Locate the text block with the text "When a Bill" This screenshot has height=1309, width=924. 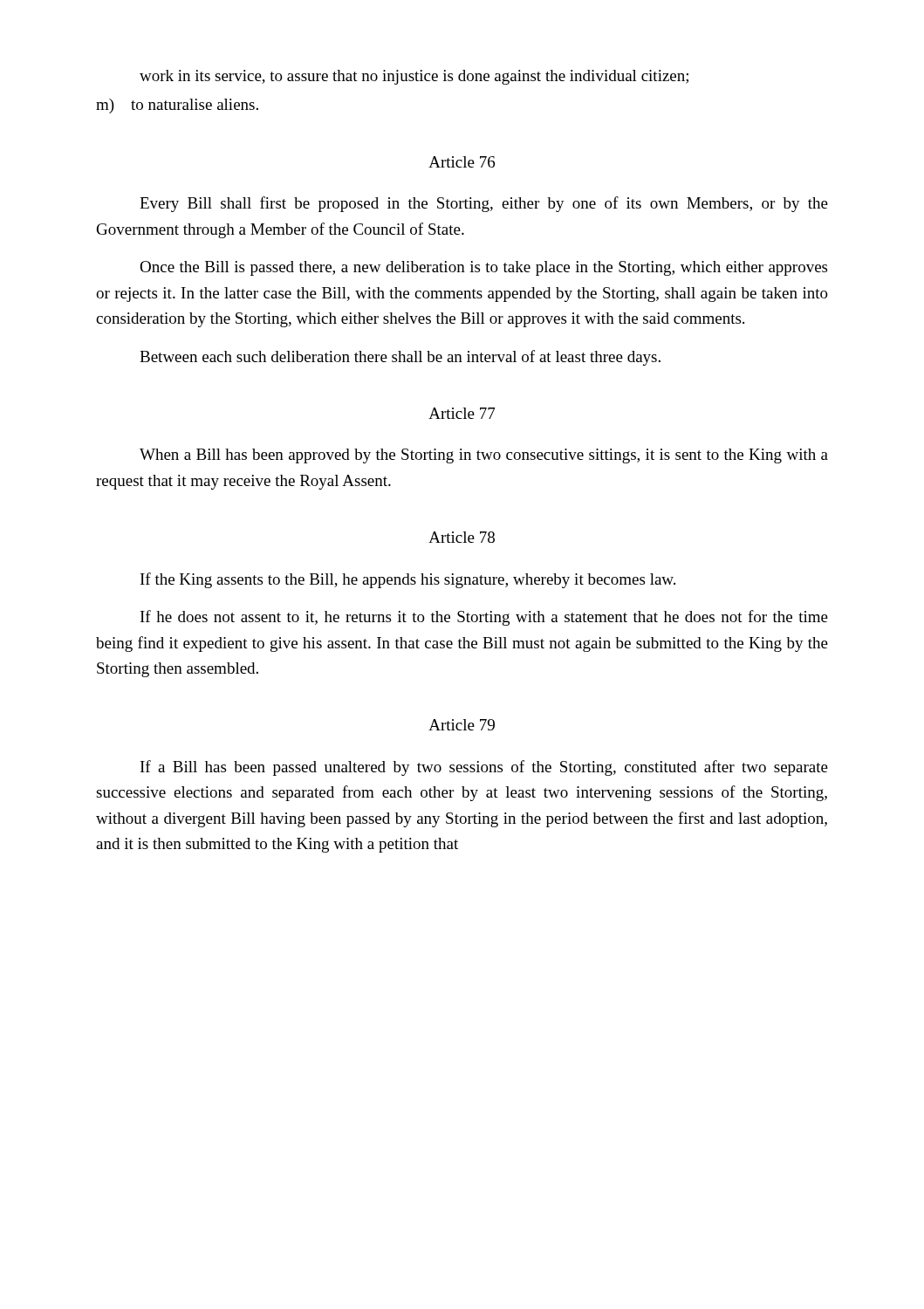[x=462, y=467]
